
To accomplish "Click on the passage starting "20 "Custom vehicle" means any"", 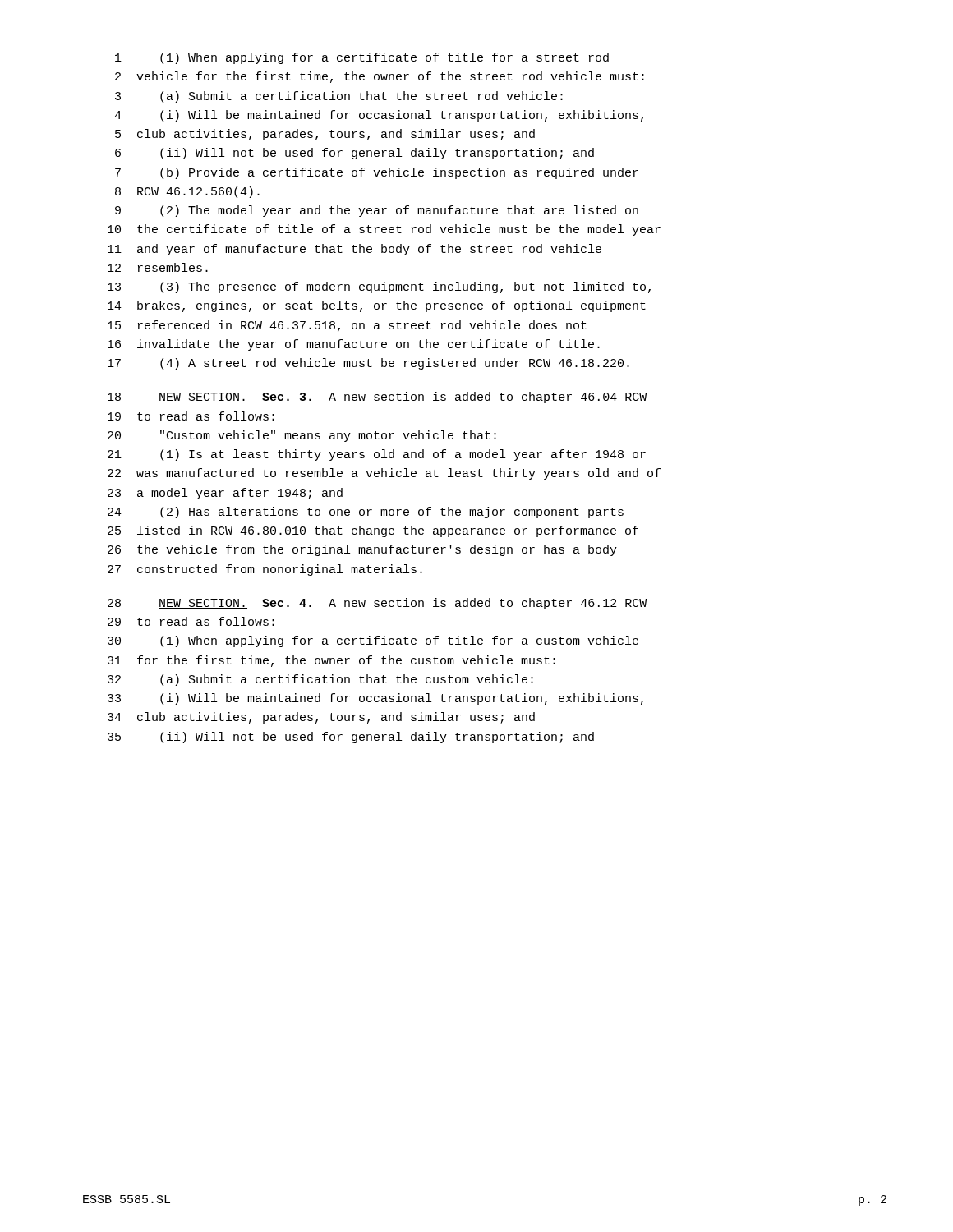I will pyautogui.click(x=485, y=436).
